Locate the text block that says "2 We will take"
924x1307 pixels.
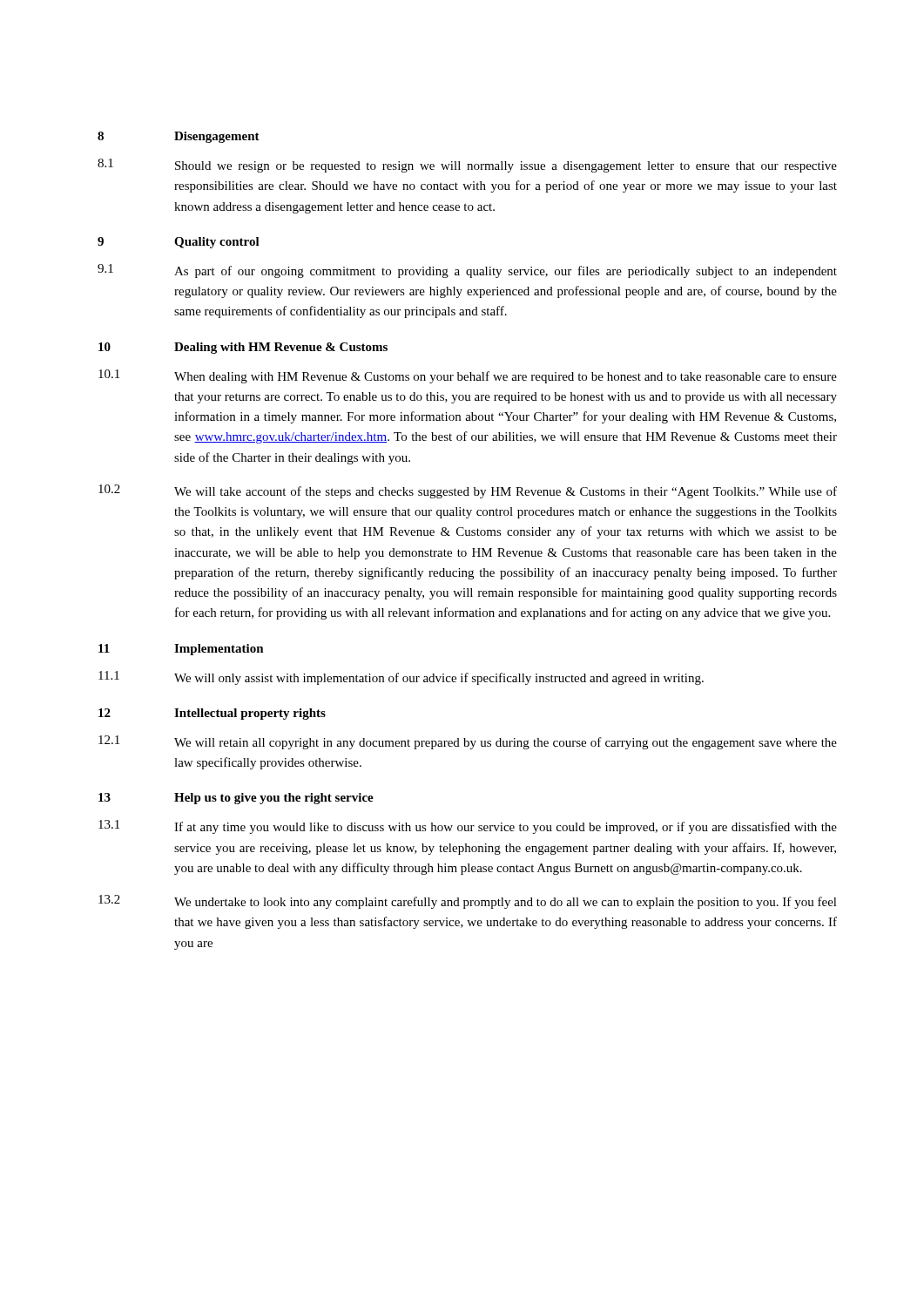(x=467, y=553)
